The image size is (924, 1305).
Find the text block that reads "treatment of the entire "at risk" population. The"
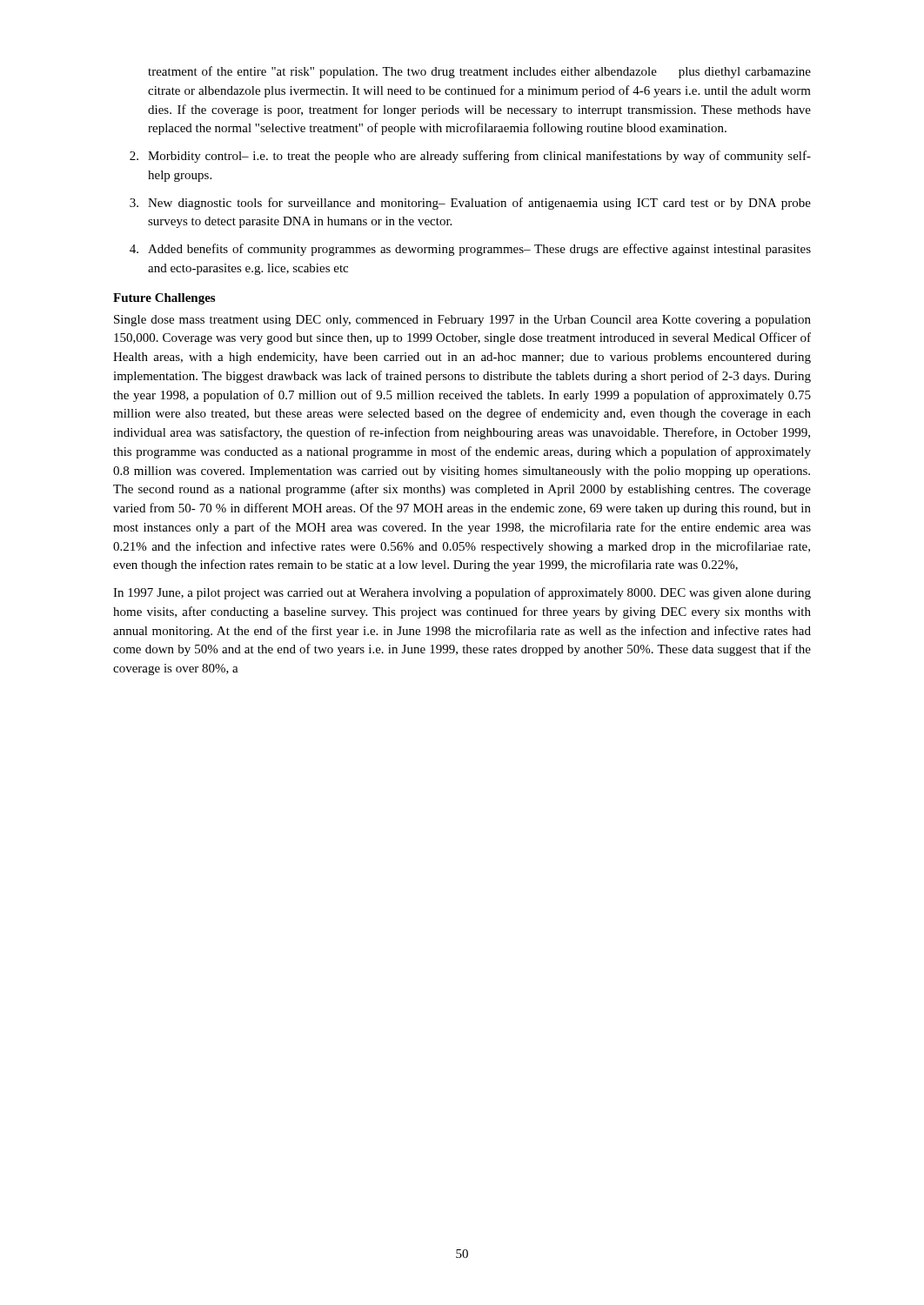(x=479, y=100)
